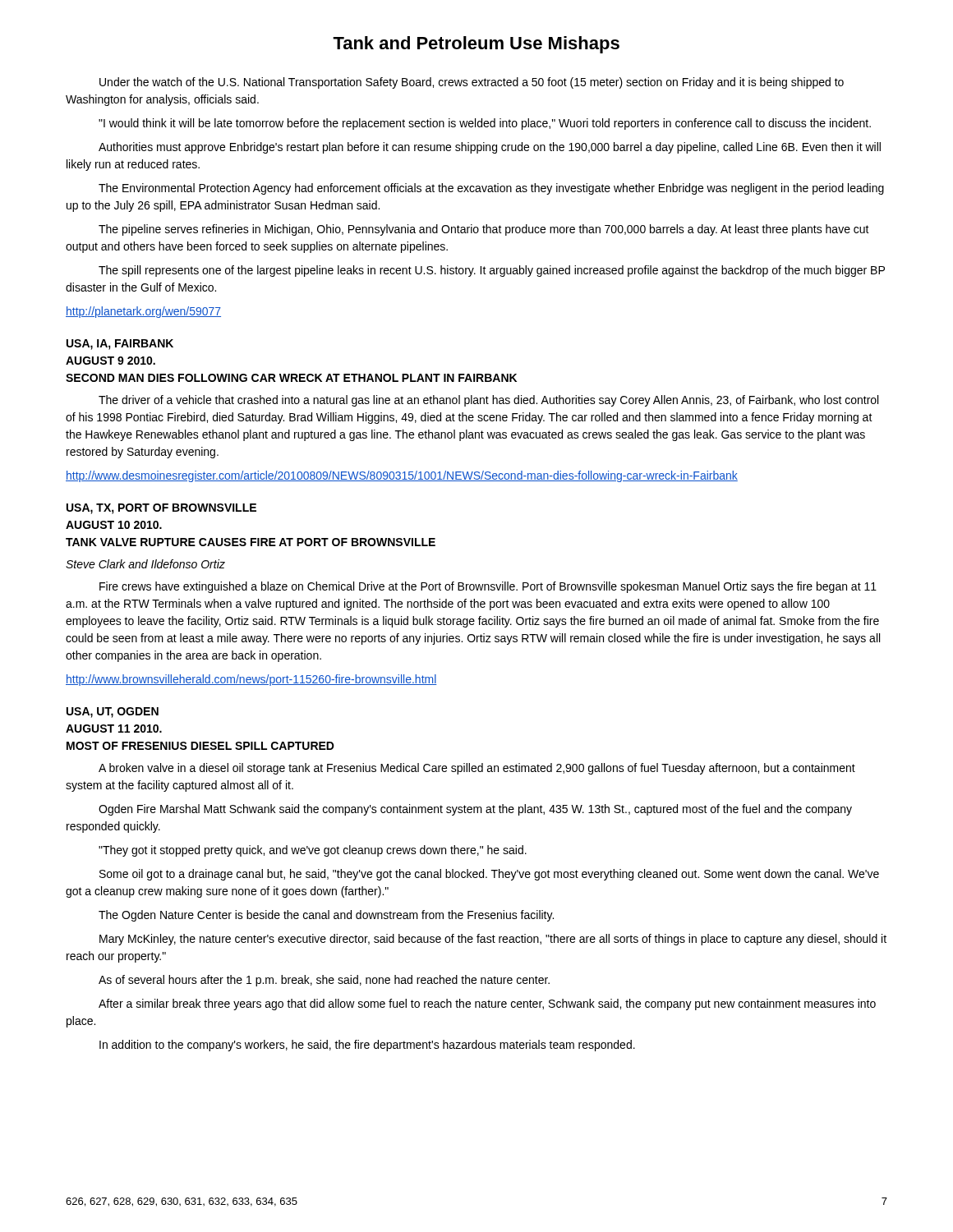Select the element starting "In addition to the company's"
953x1232 pixels.
point(476,1045)
